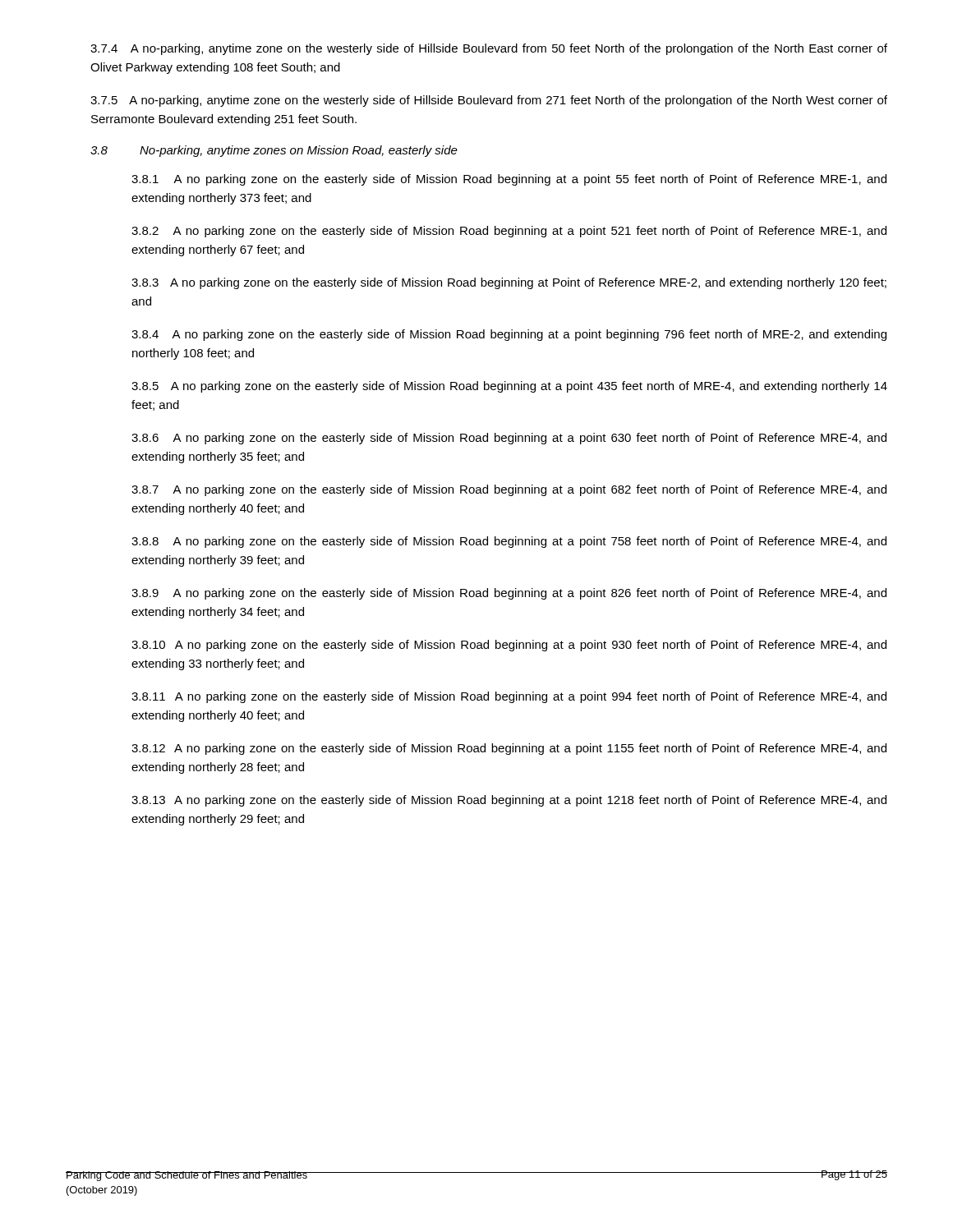The height and width of the screenshot is (1232, 953).
Task: Navigate to the text starting "3.8.2 A no parking zone"
Action: (509, 240)
